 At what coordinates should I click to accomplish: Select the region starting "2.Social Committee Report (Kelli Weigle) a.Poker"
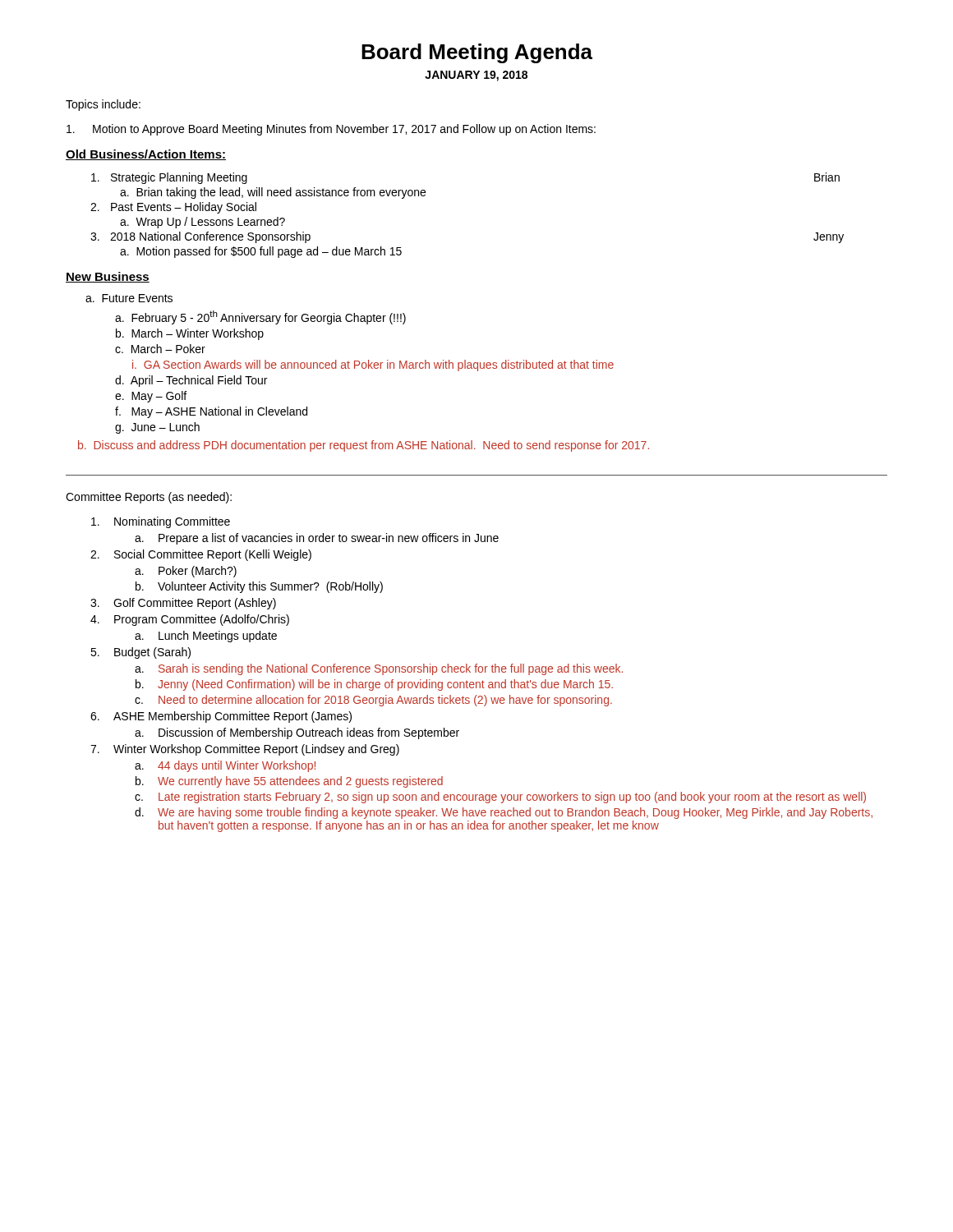[x=201, y=555]
